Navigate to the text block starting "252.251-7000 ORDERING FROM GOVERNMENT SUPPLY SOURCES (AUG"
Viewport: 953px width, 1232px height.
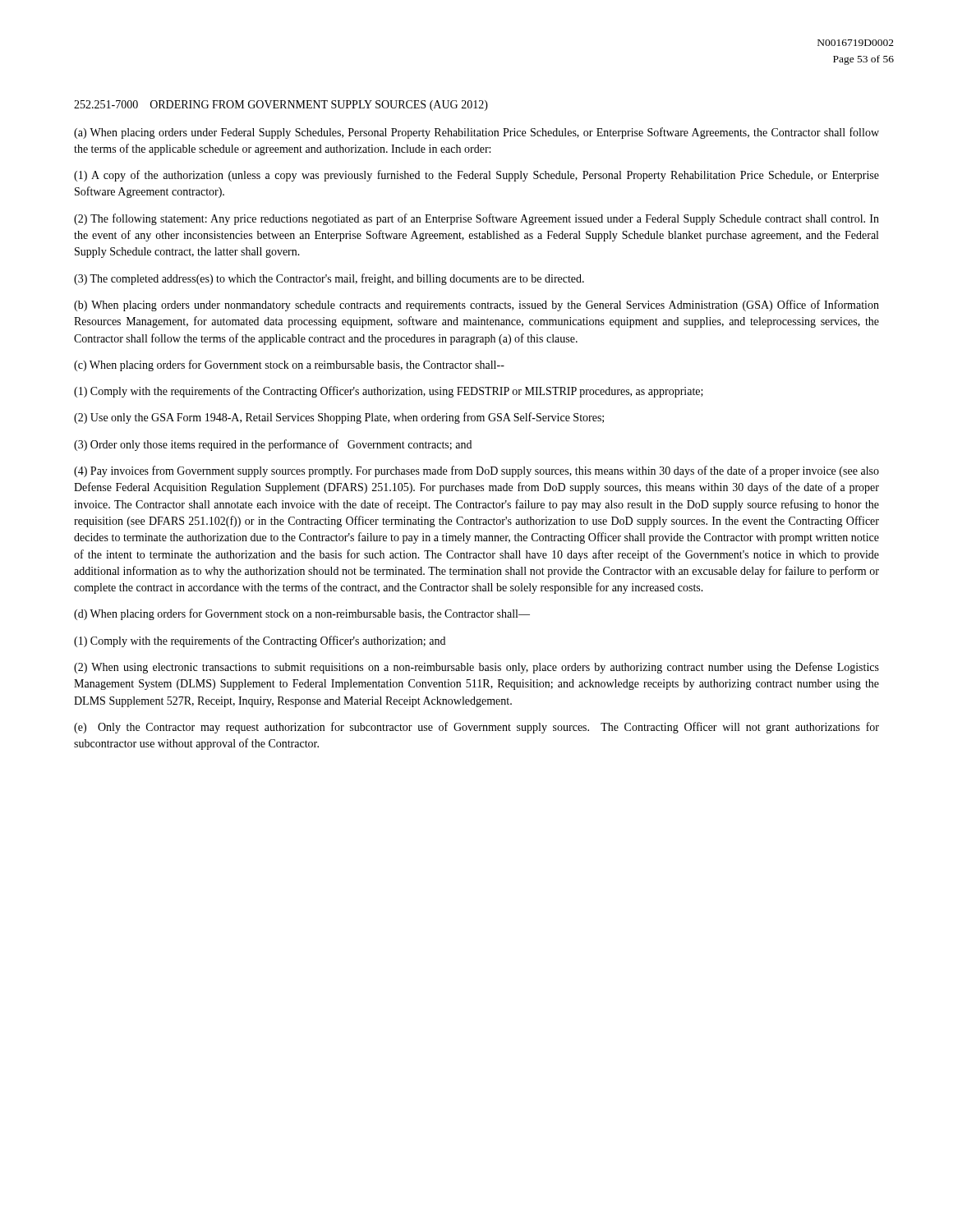click(281, 105)
